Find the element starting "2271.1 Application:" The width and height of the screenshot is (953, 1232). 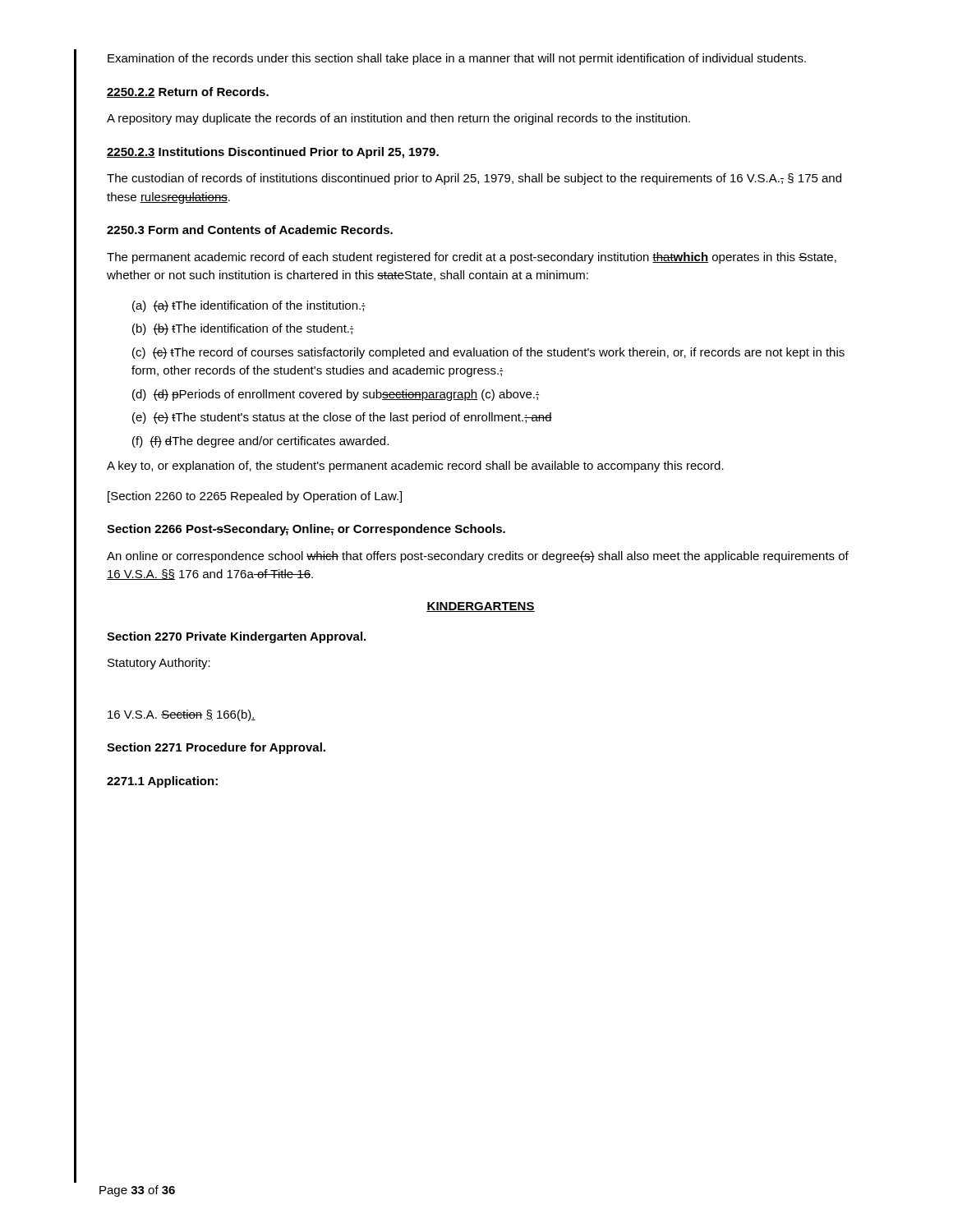pyautogui.click(x=163, y=780)
